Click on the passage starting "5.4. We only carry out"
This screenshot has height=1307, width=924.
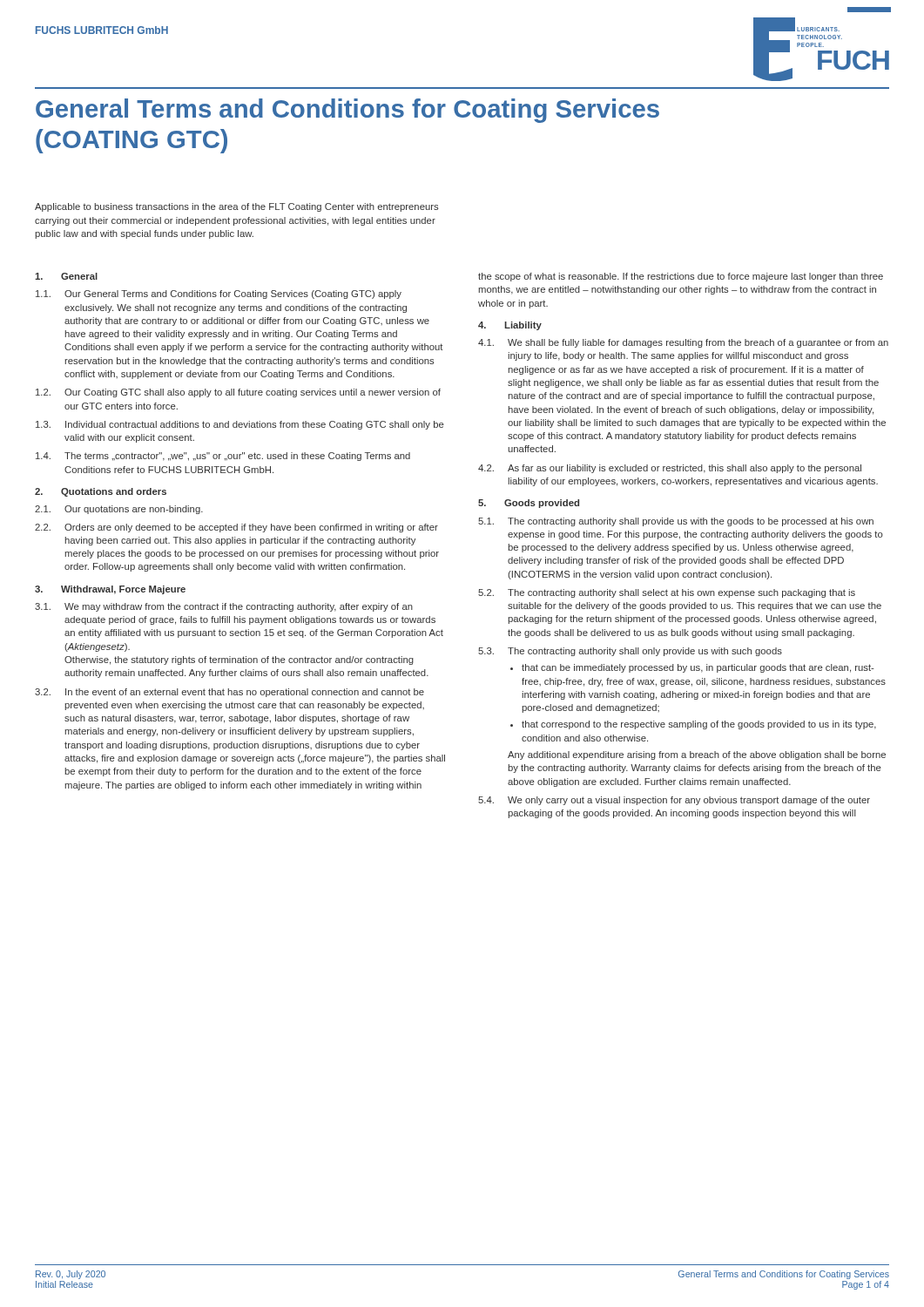(x=684, y=807)
